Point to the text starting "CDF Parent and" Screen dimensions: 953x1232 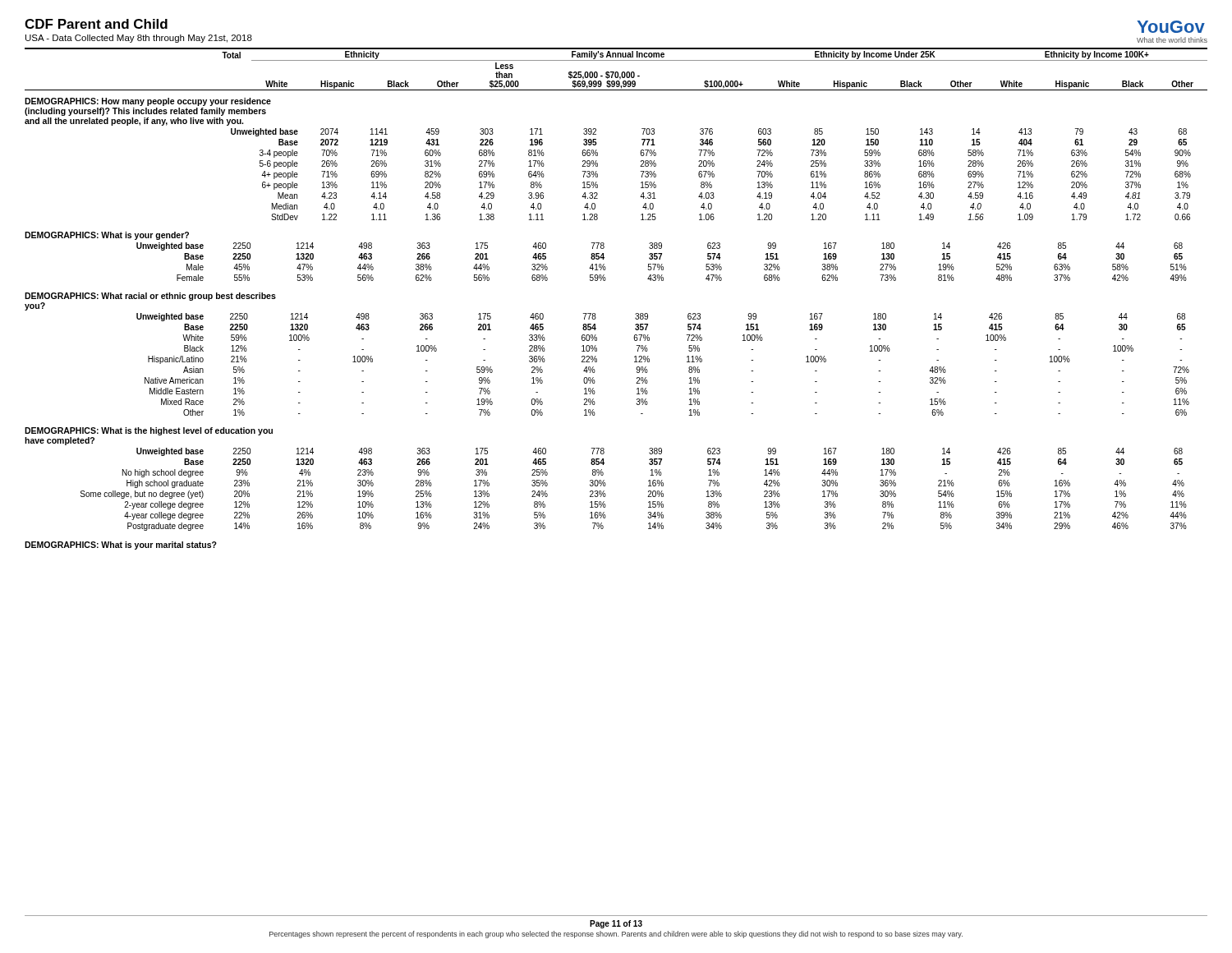coord(96,24)
